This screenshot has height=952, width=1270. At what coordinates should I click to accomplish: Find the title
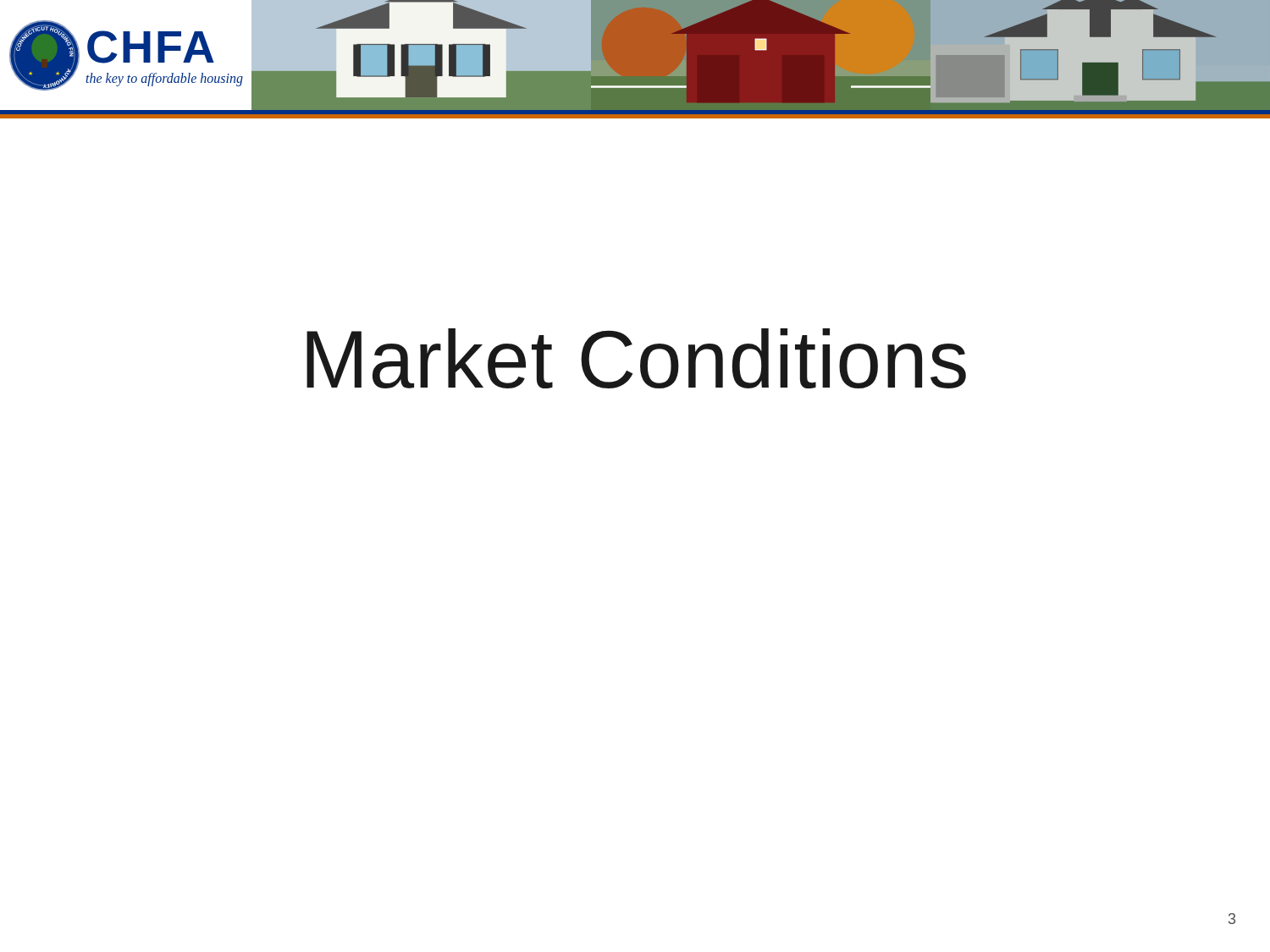(635, 359)
